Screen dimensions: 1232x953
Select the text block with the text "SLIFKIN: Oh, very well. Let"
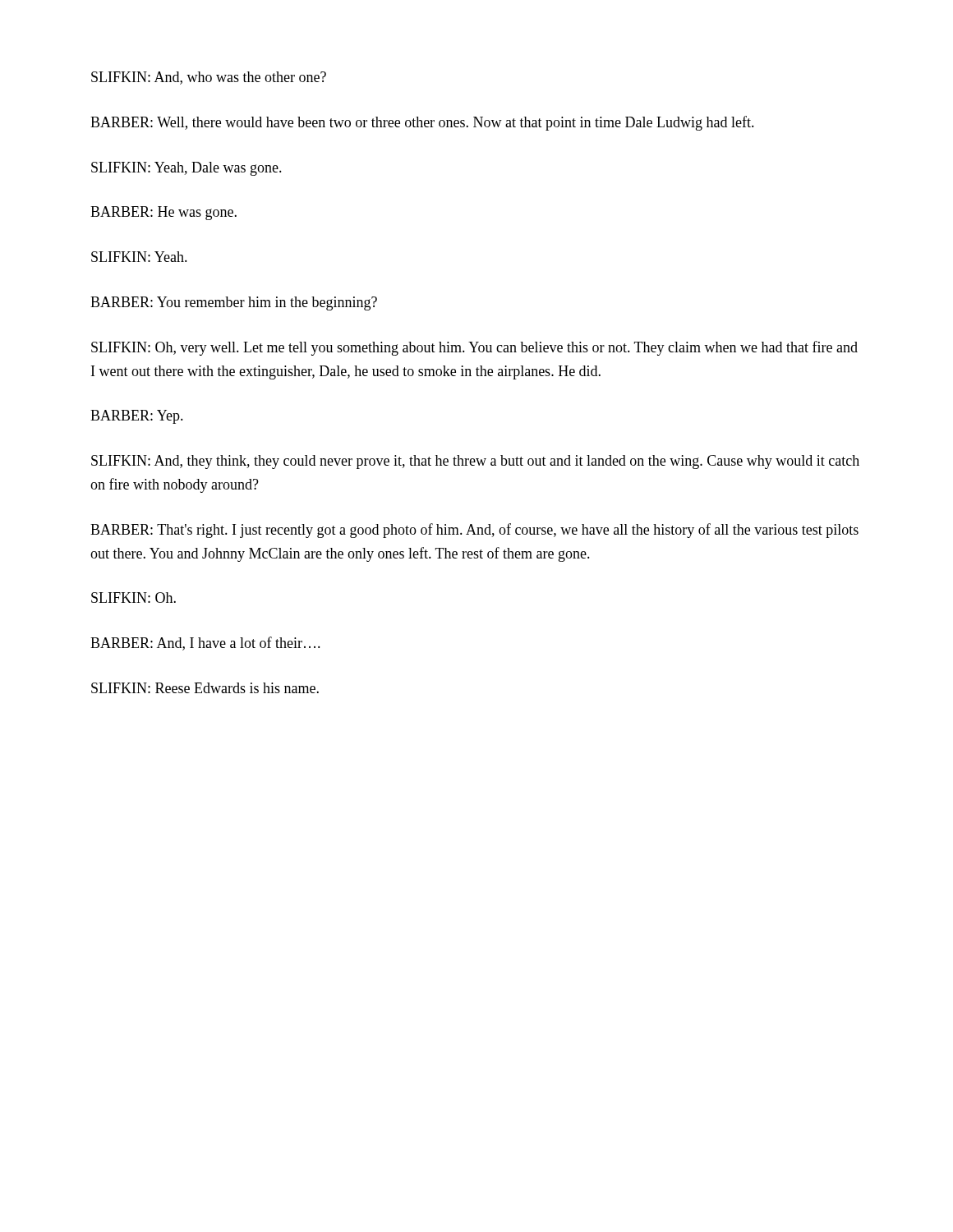coord(474,359)
